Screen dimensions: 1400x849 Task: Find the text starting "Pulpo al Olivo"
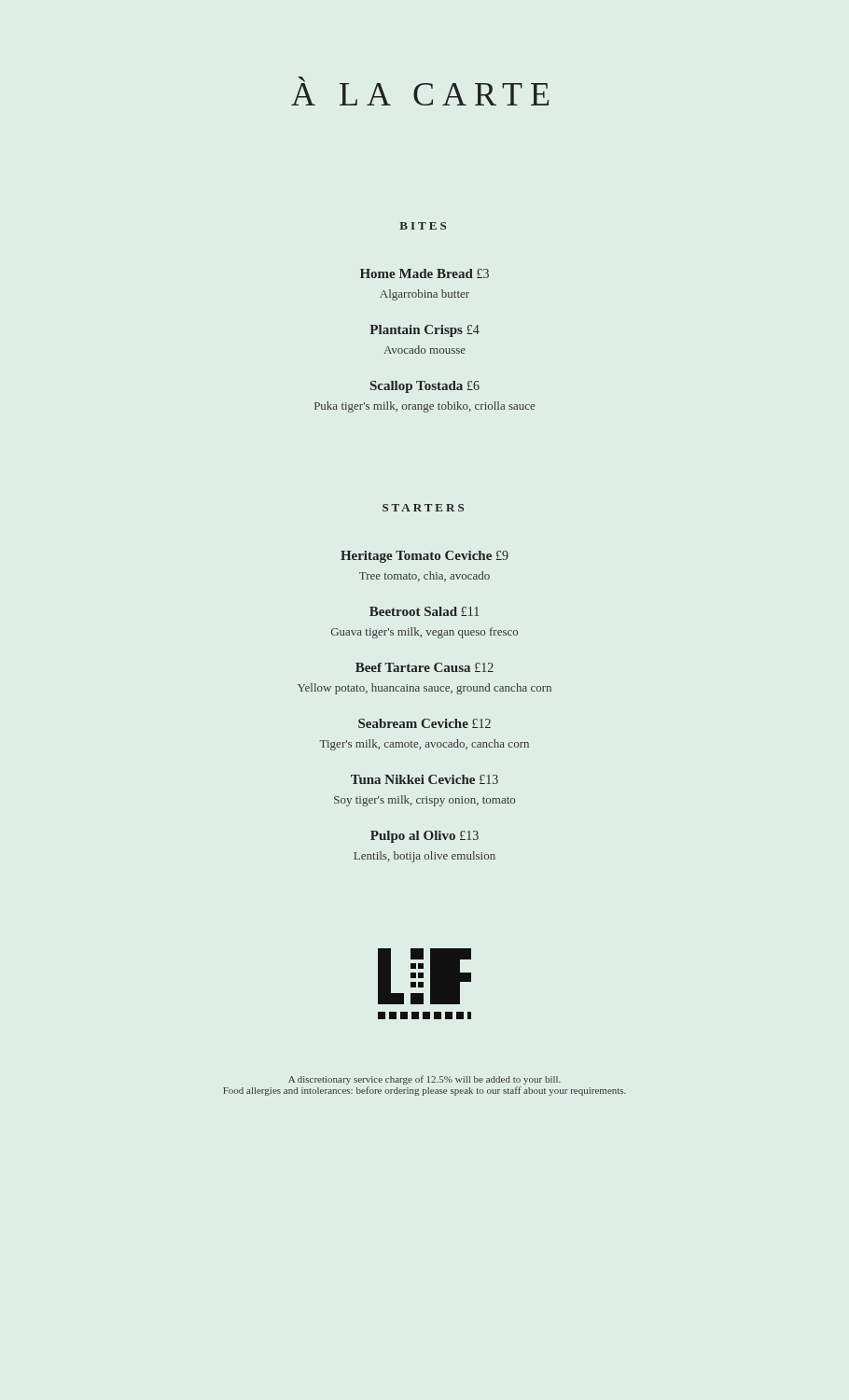click(424, 845)
